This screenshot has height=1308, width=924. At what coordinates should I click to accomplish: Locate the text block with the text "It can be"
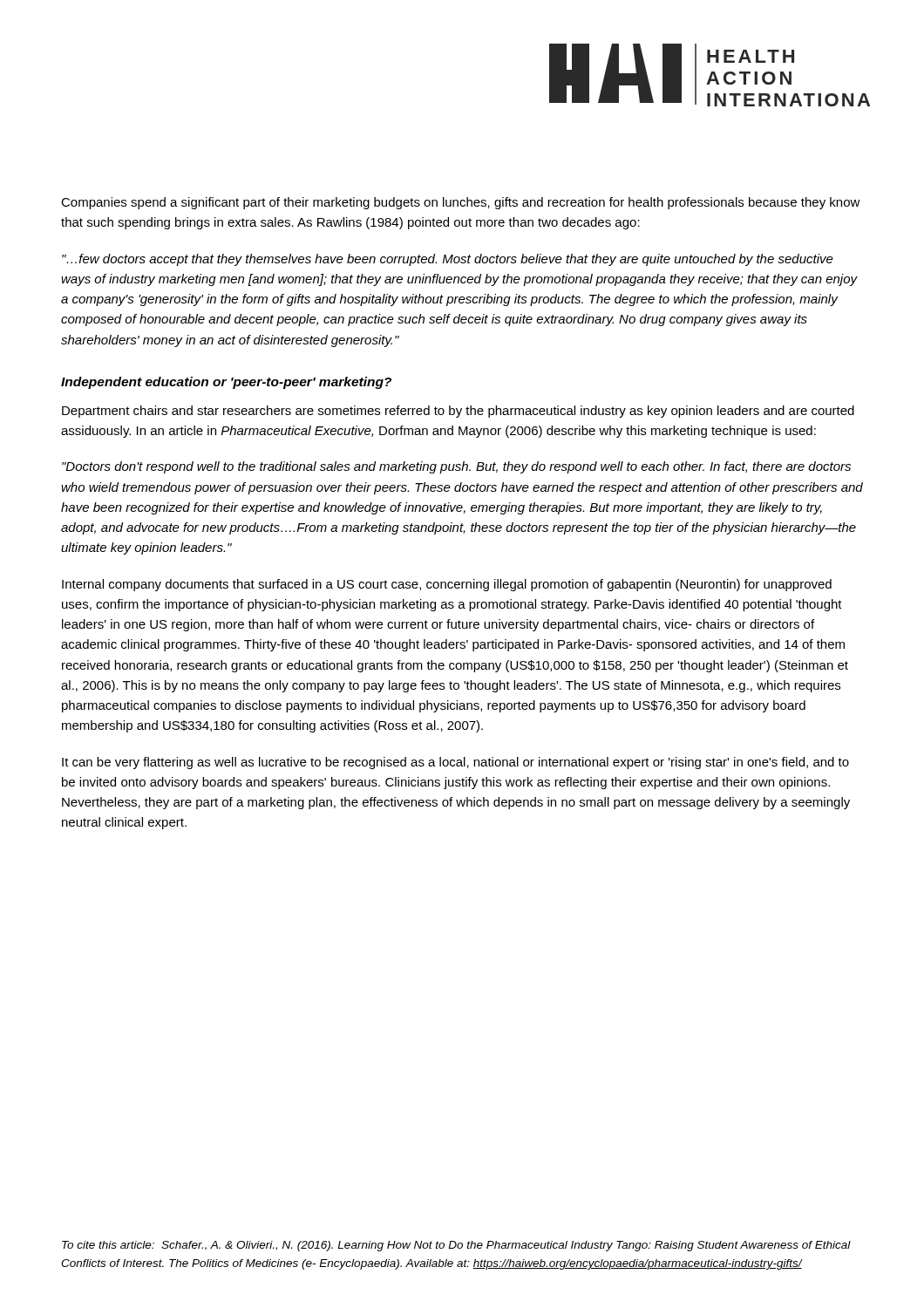[456, 792]
